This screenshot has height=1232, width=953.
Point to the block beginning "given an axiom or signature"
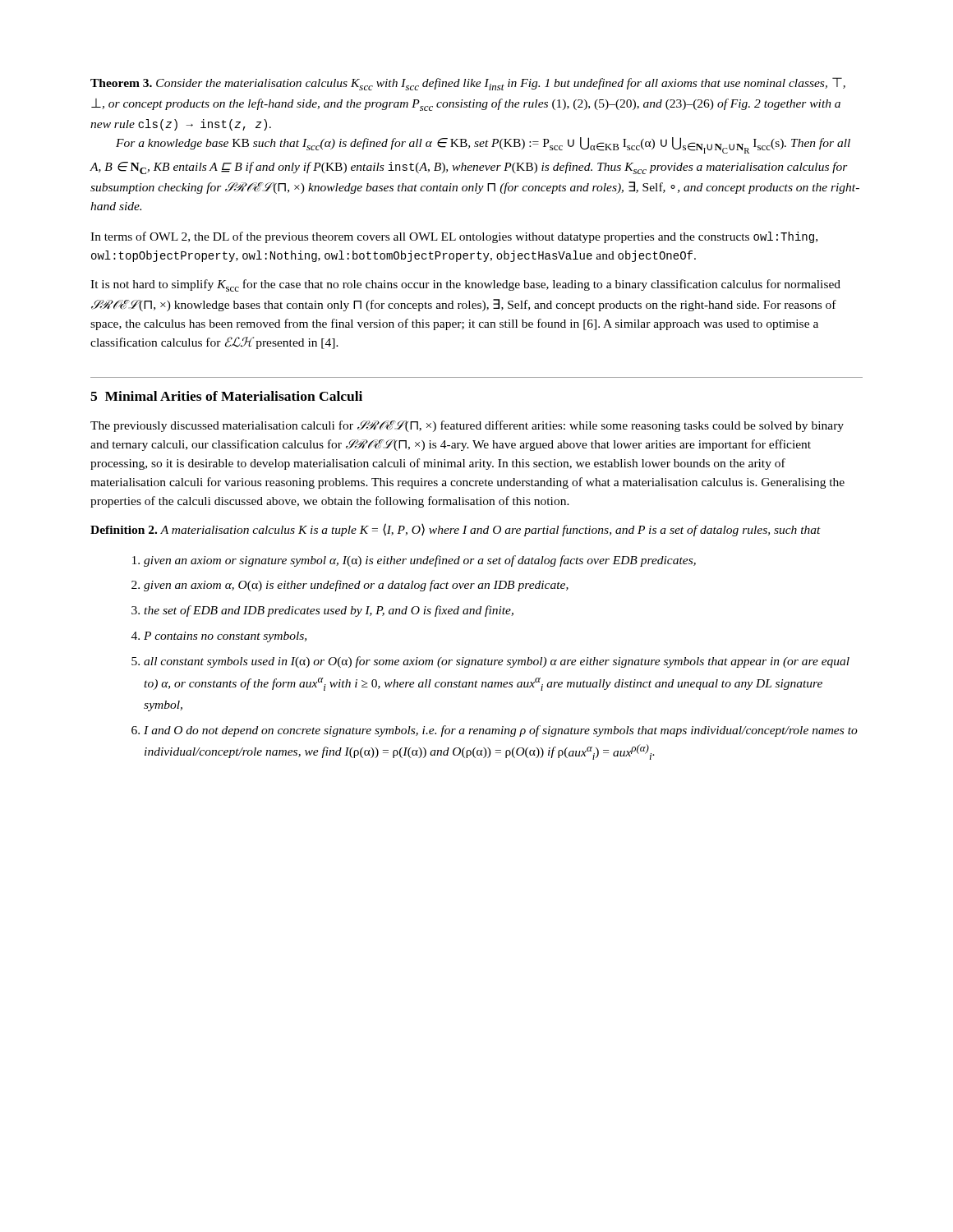[x=489, y=657]
